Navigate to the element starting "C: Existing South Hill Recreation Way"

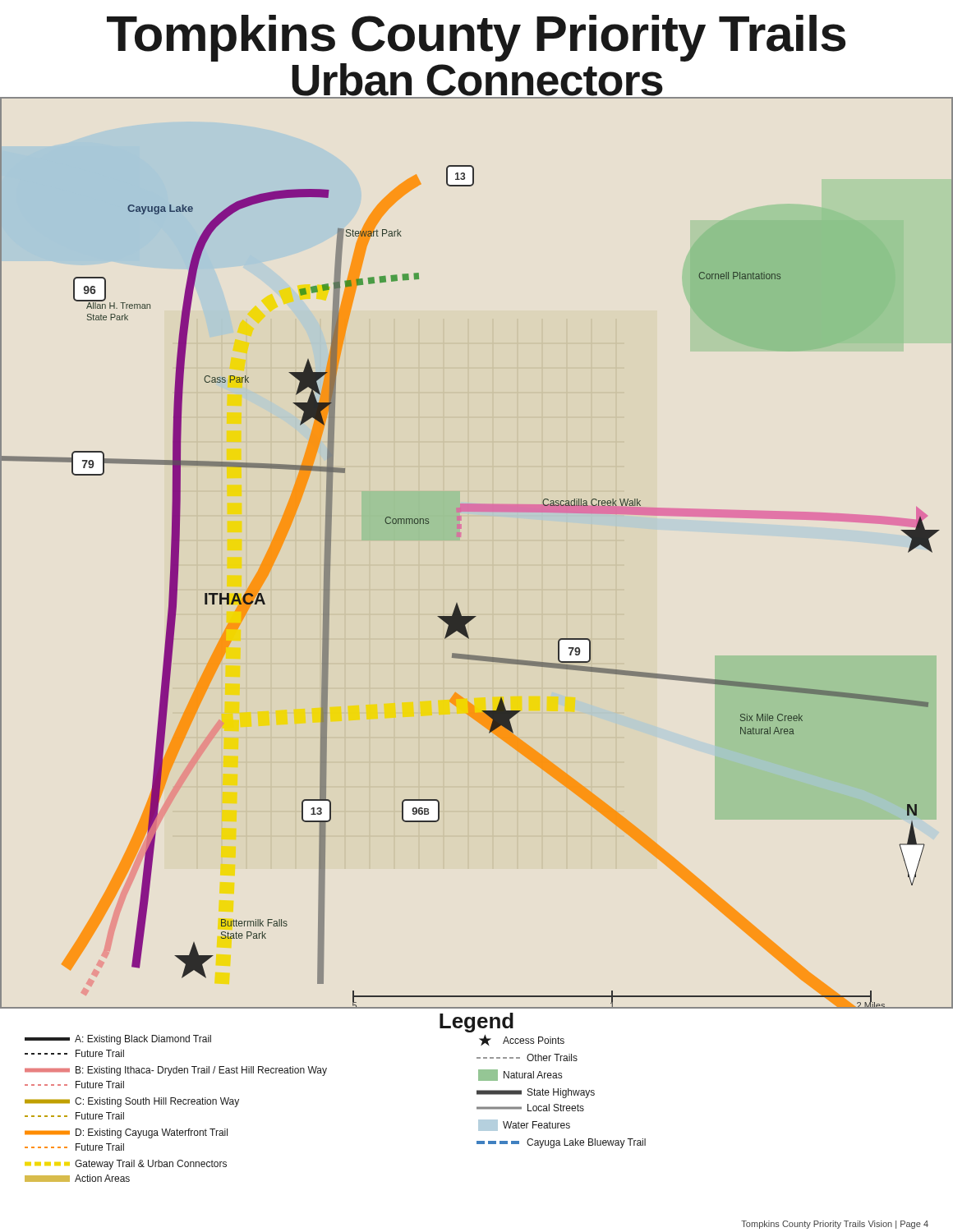(132, 1101)
